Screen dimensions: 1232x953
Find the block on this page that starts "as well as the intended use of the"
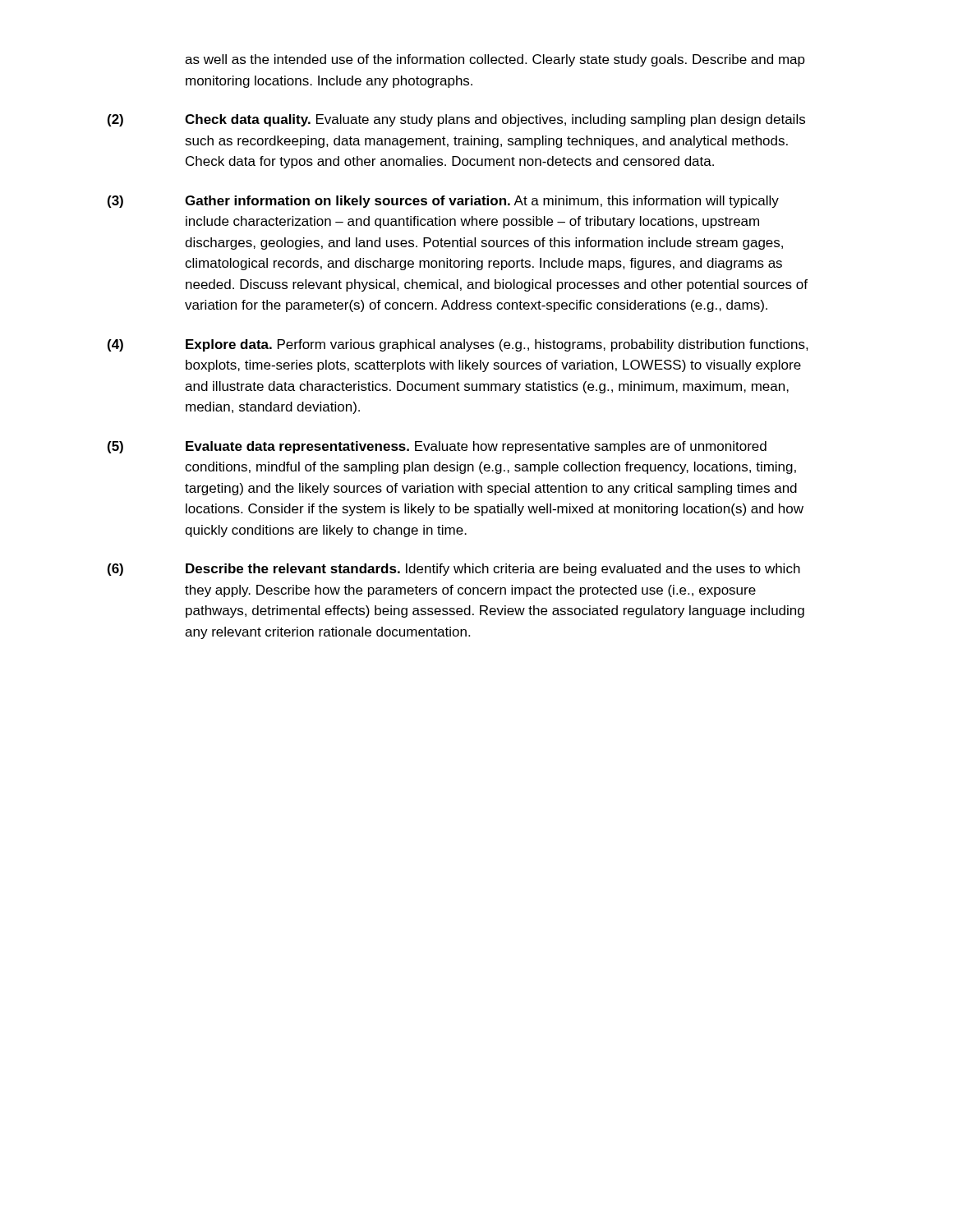coord(495,70)
